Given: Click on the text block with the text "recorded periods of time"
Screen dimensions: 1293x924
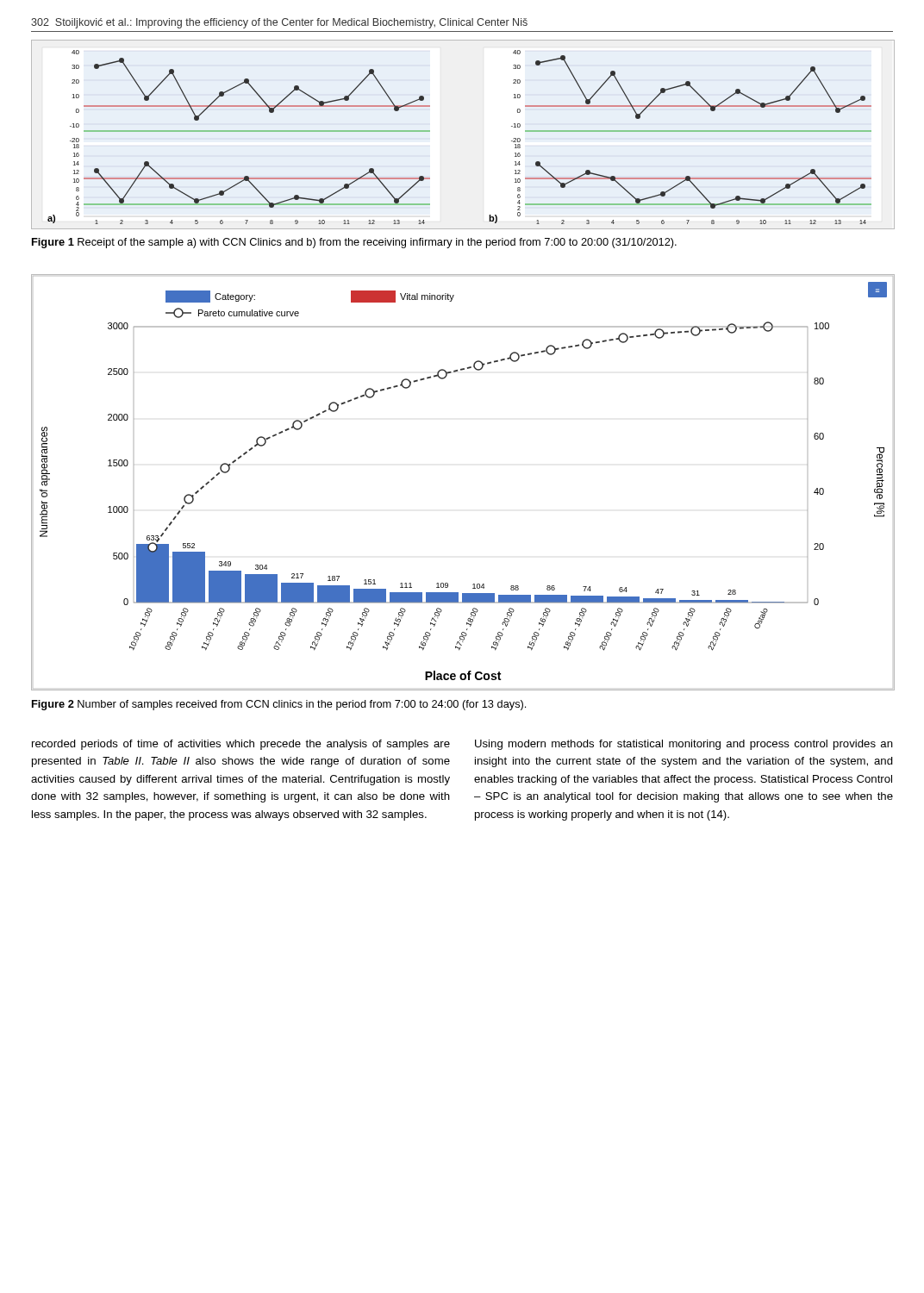Looking at the screenshot, I should [240, 779].
